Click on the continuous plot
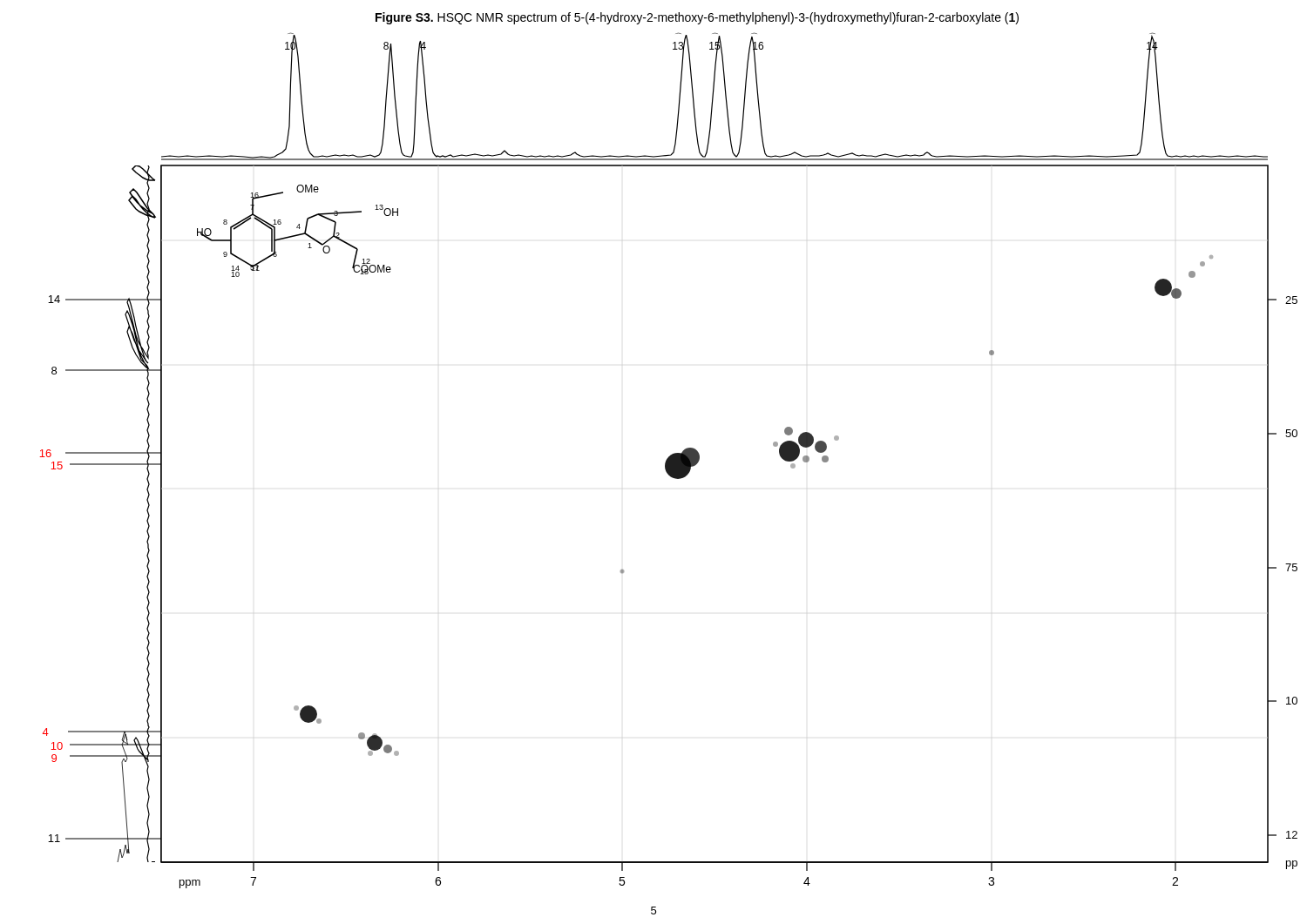Viewport: 1307px width, 924px height. tap(662, 466)
